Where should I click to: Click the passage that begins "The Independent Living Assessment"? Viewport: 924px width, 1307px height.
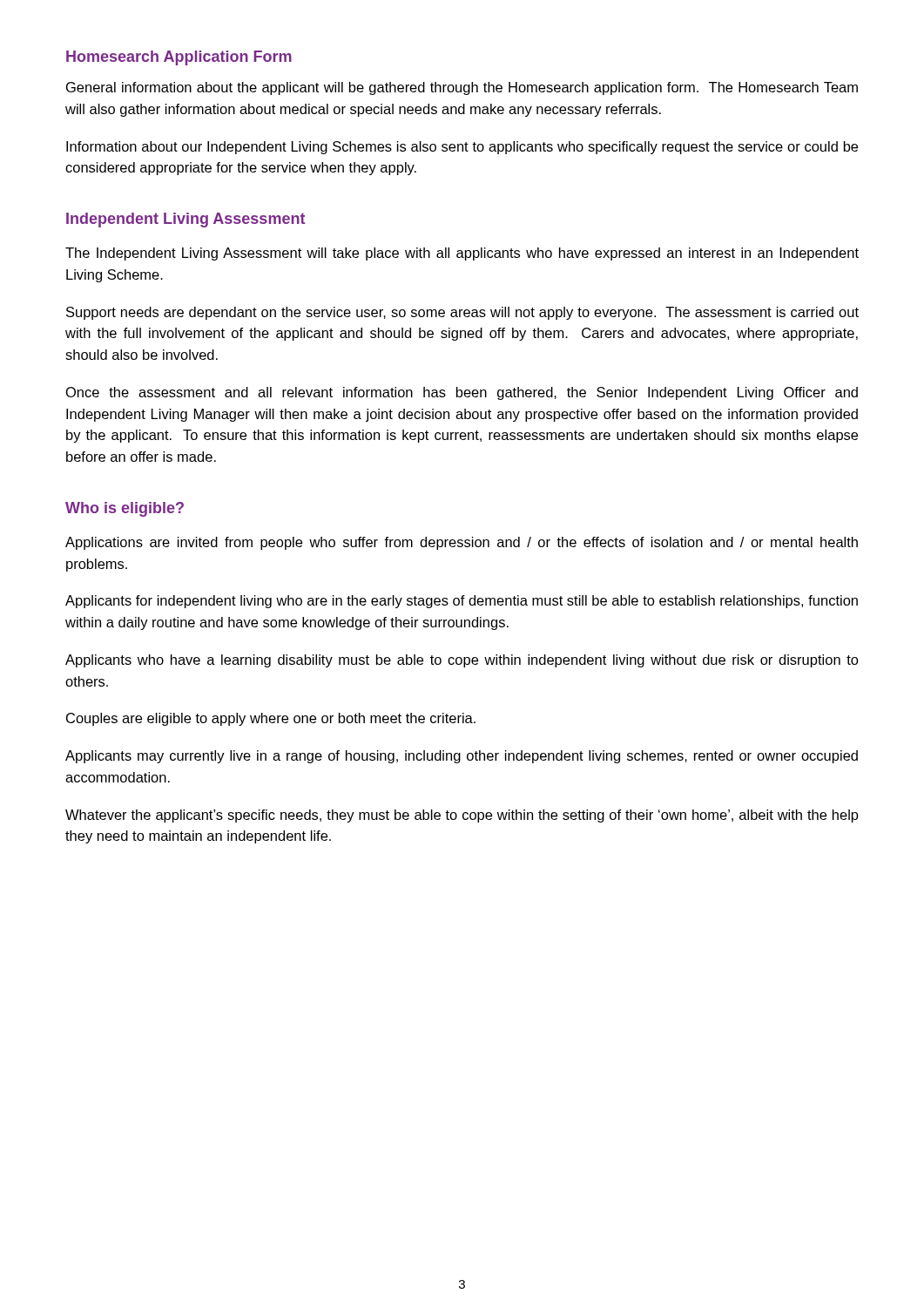pos(462,263)
